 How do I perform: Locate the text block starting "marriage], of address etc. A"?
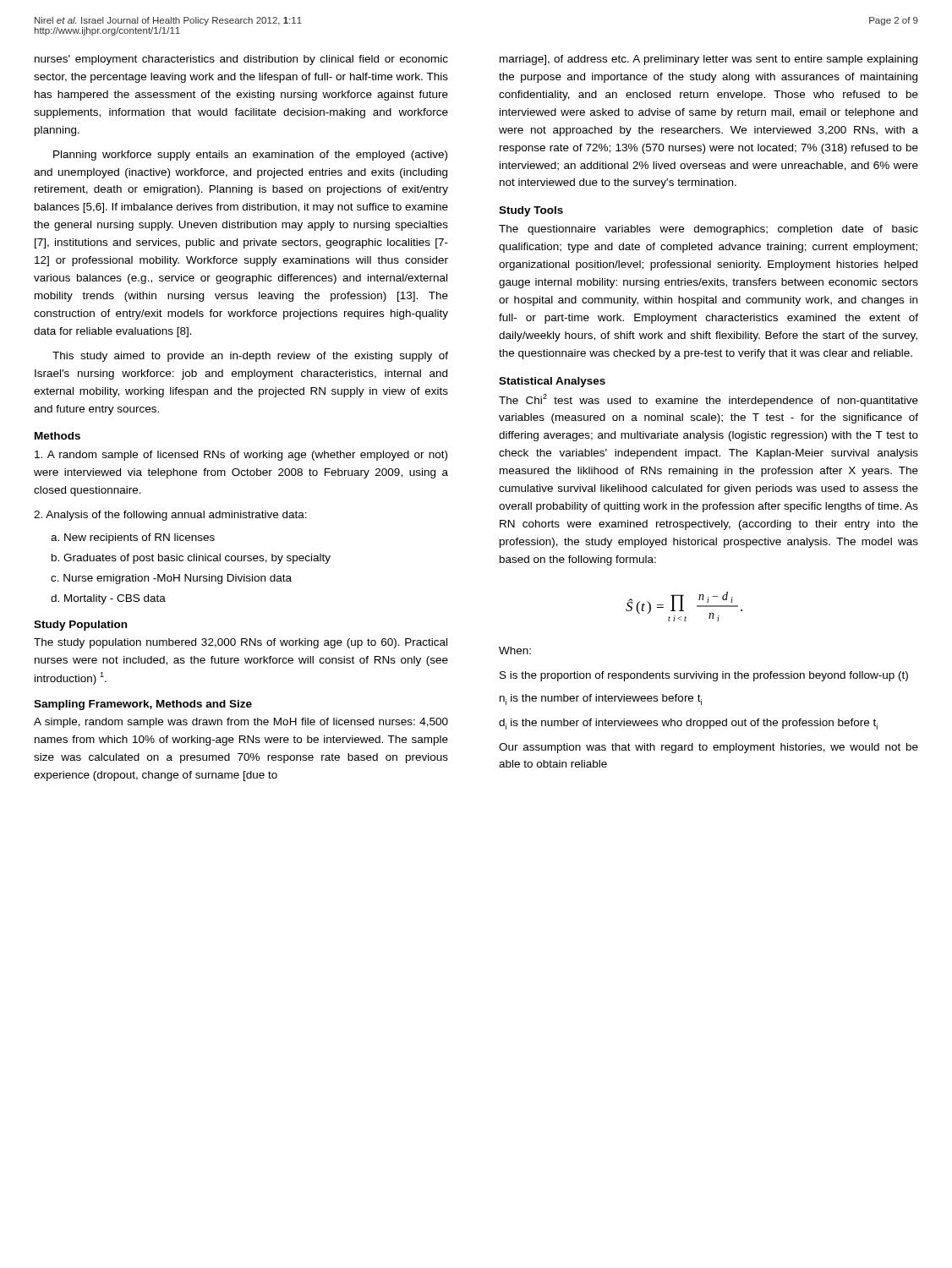coord(709,121)
